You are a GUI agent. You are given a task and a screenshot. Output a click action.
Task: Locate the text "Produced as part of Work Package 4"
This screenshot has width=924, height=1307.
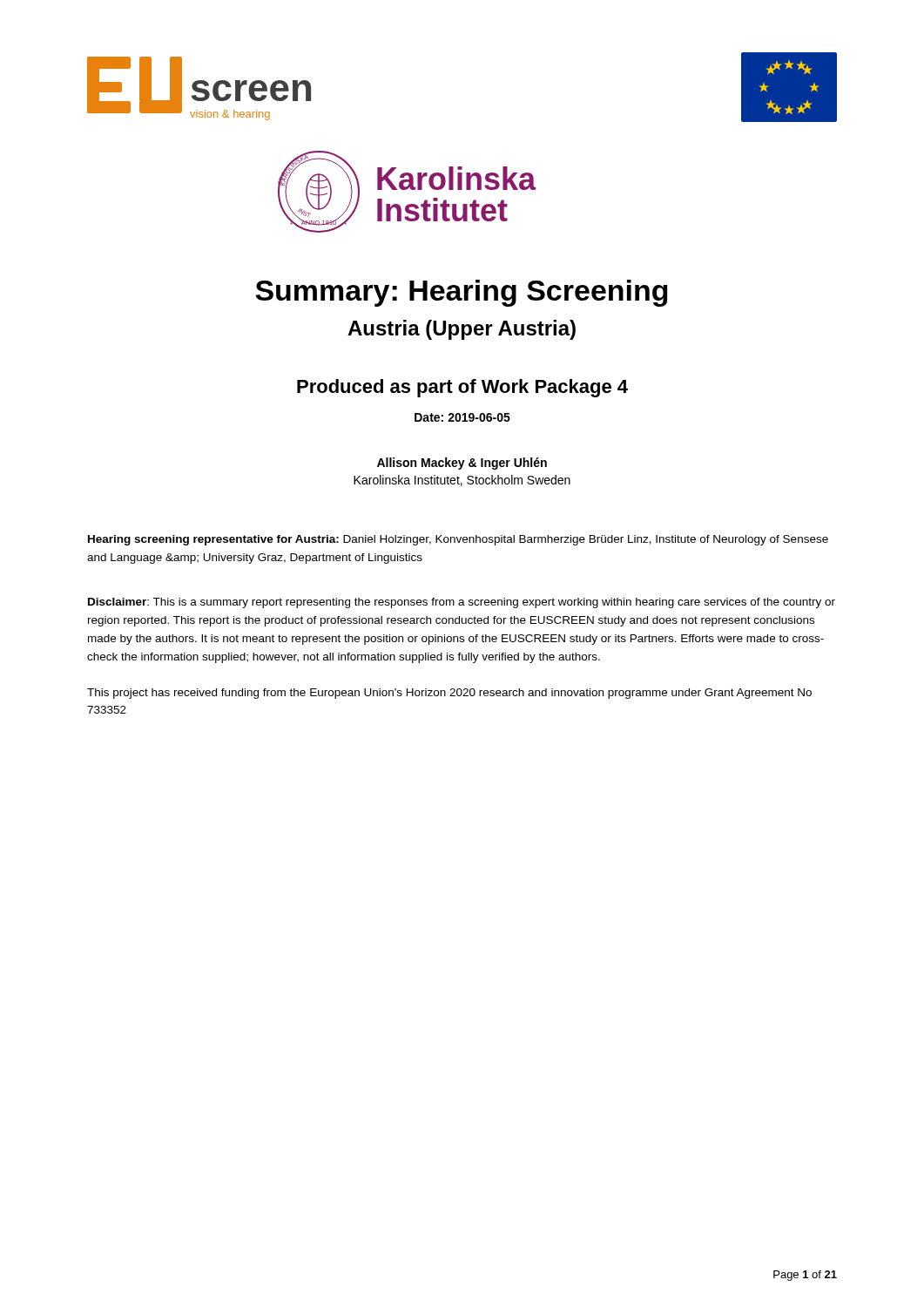(x=462, y=387)
